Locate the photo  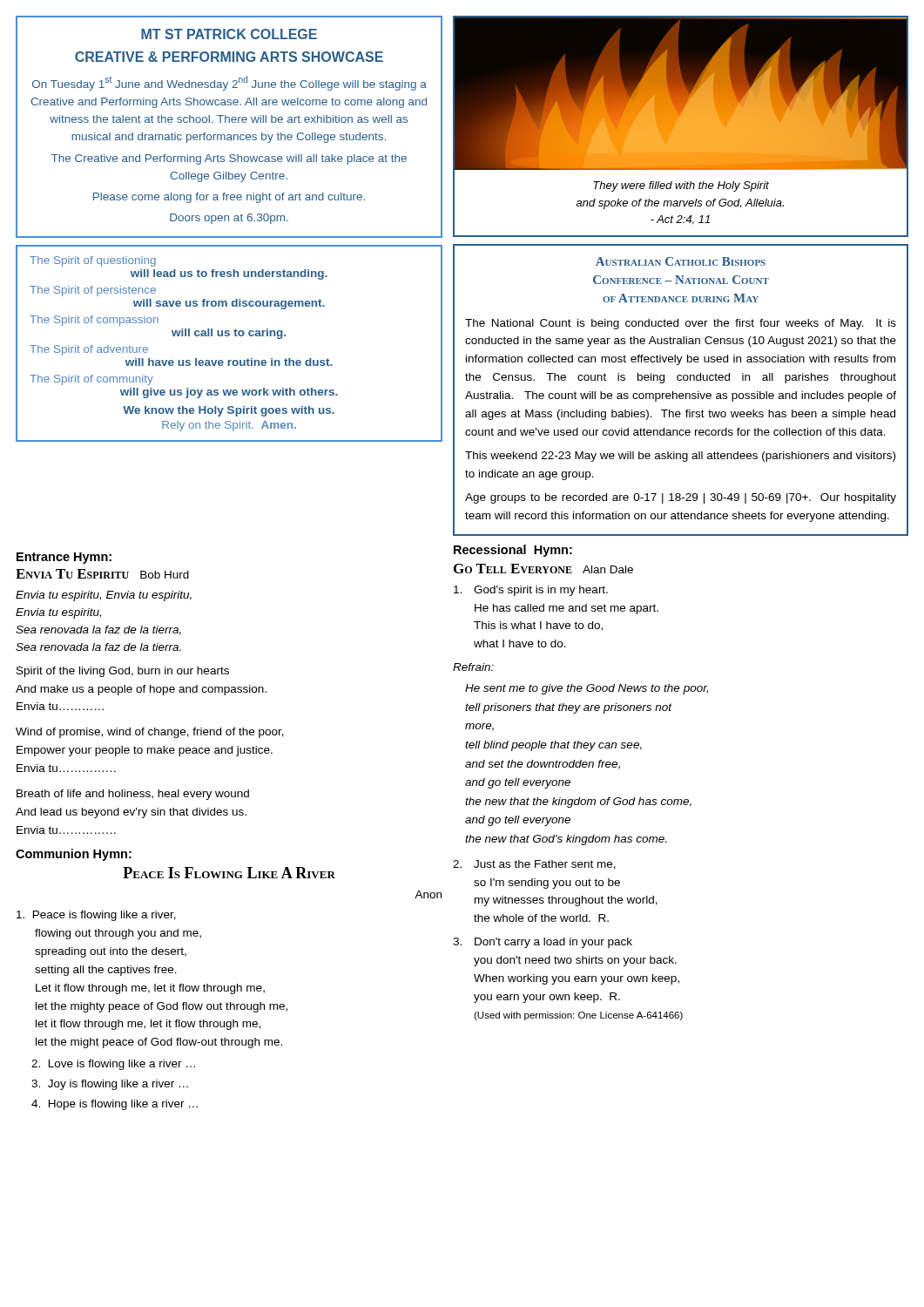(681, 126)
